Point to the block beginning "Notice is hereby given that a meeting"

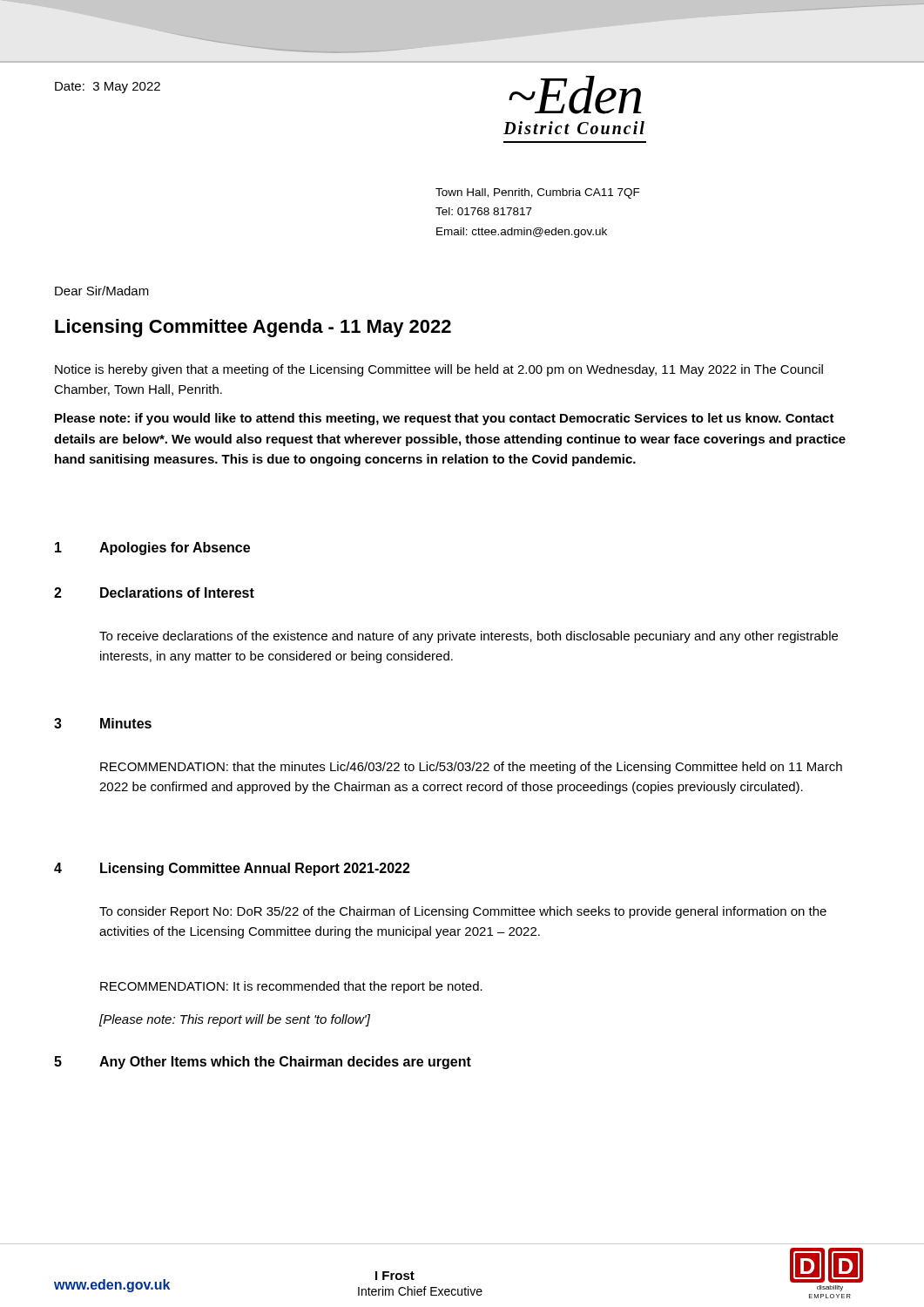[x=439, y=379]
